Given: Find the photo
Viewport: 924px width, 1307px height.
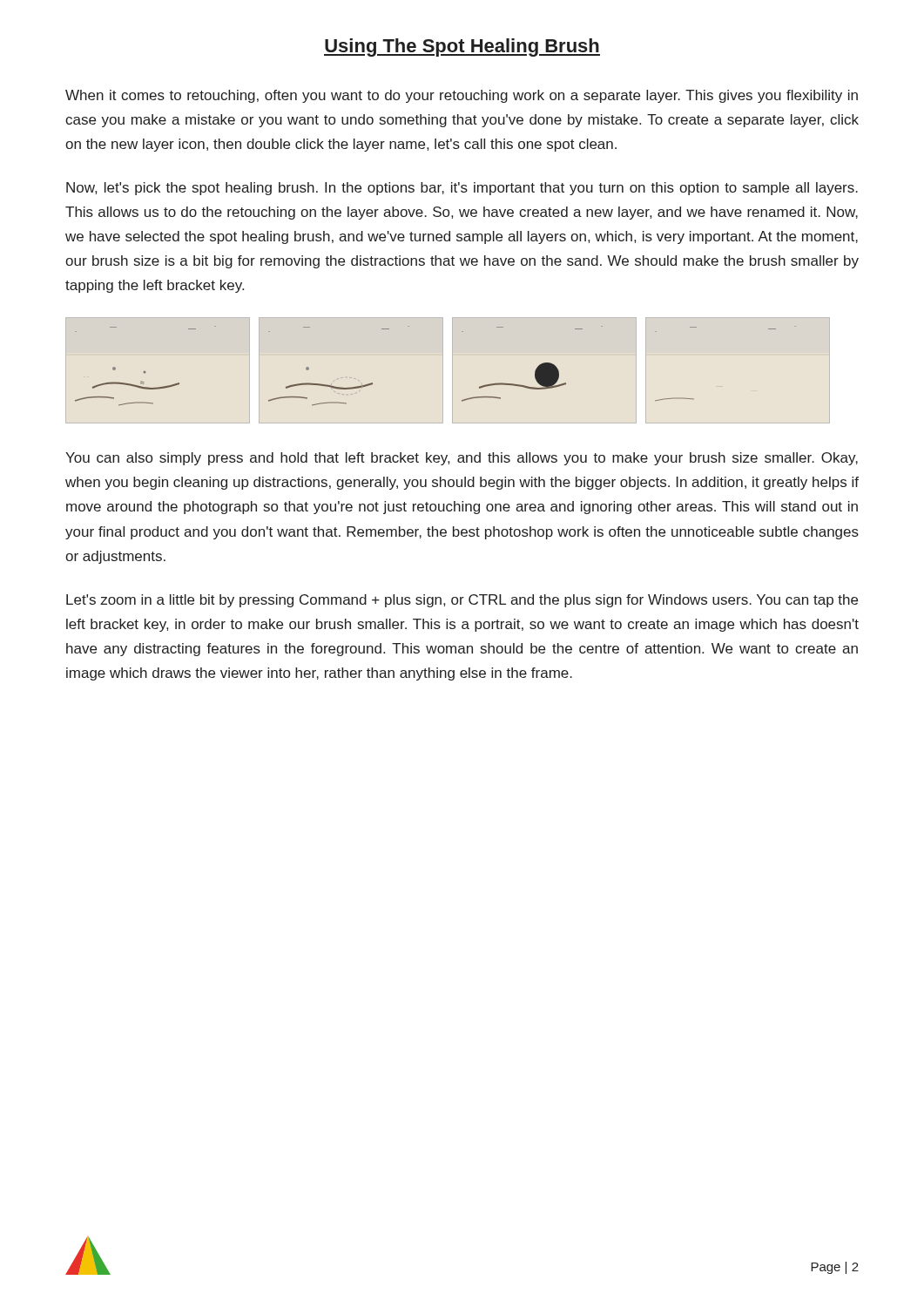Looking at the screenshot, I should (x=462, y=371).
